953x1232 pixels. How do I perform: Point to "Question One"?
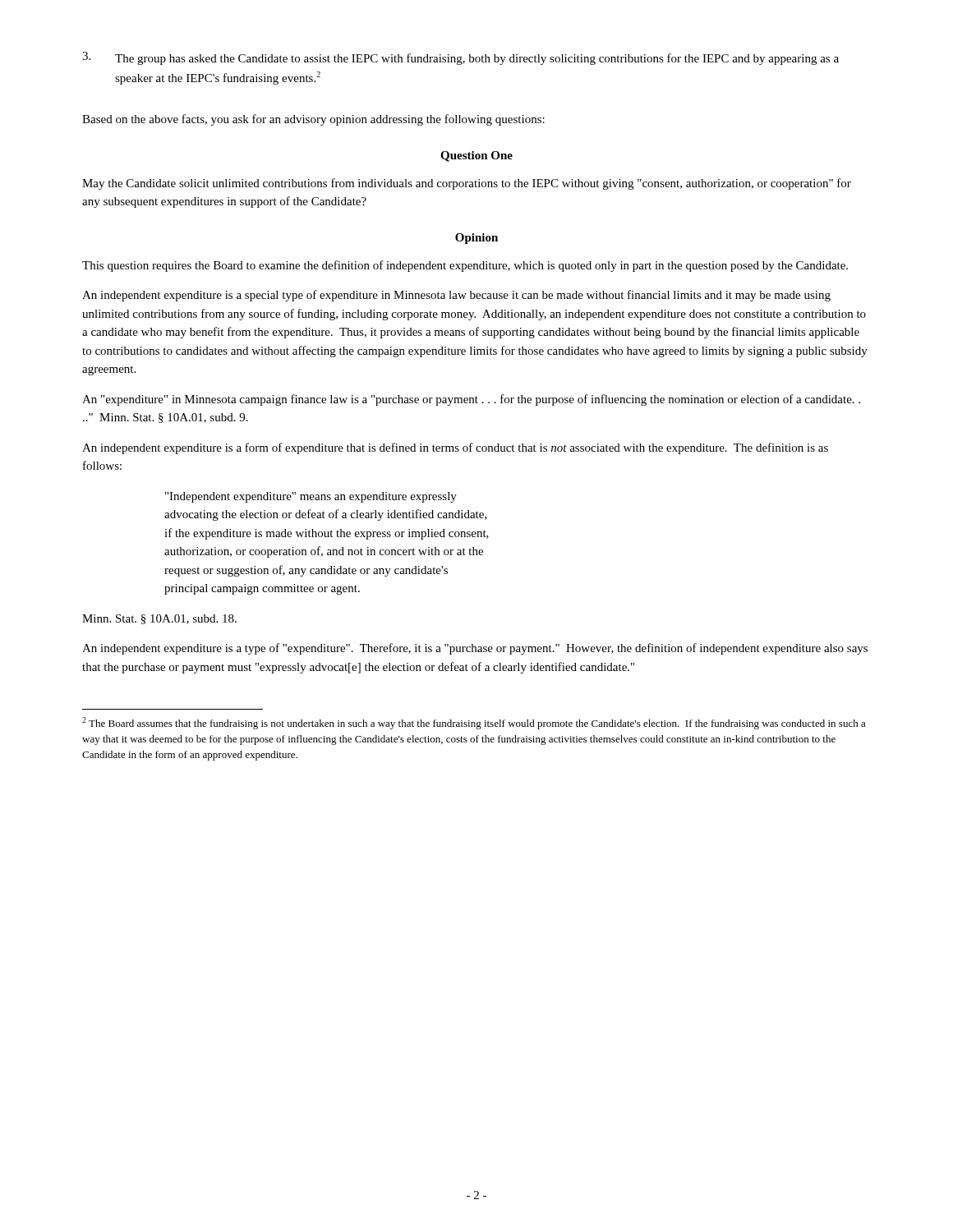click(476, 155)
